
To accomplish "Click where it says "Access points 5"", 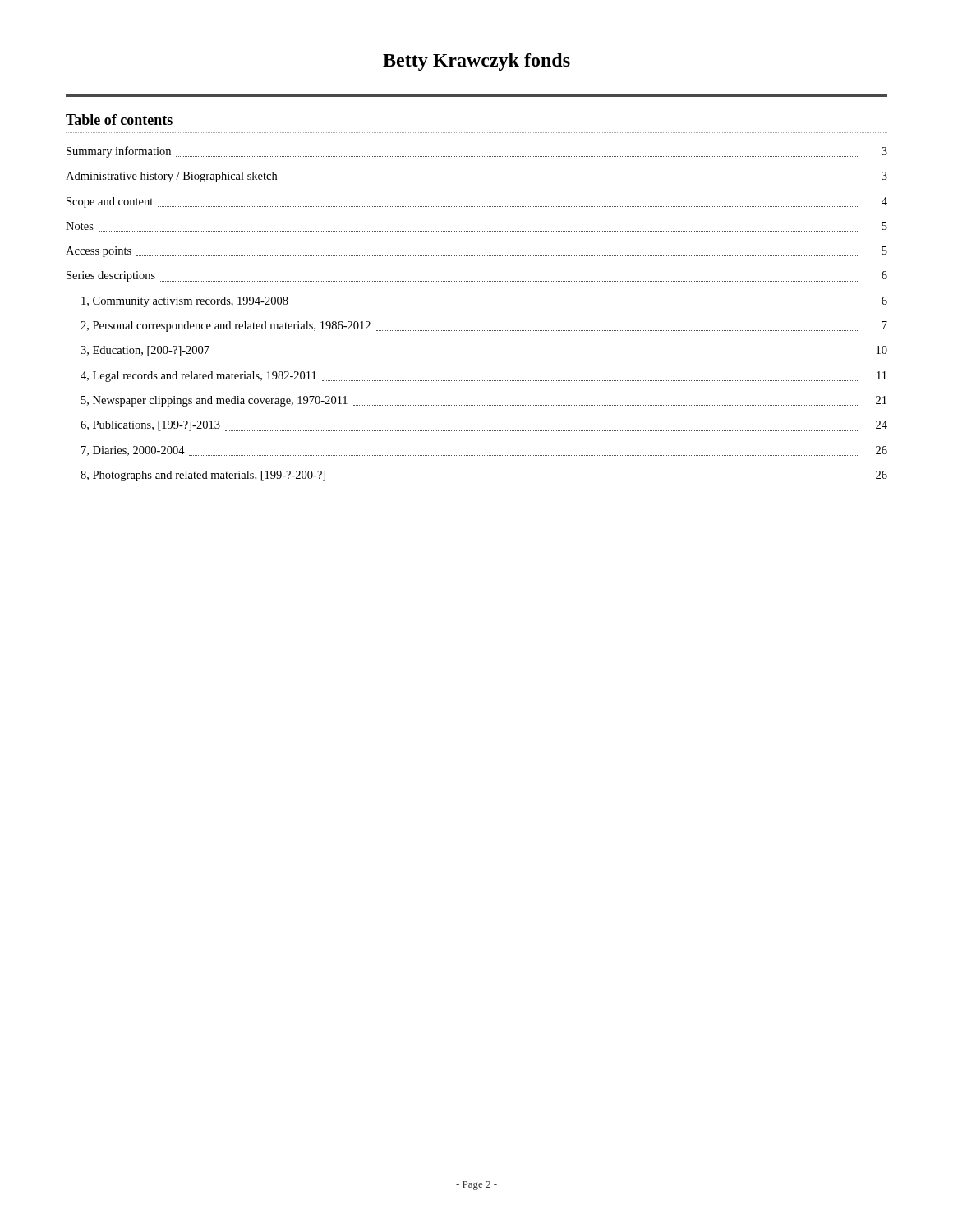I will point(476,251).
